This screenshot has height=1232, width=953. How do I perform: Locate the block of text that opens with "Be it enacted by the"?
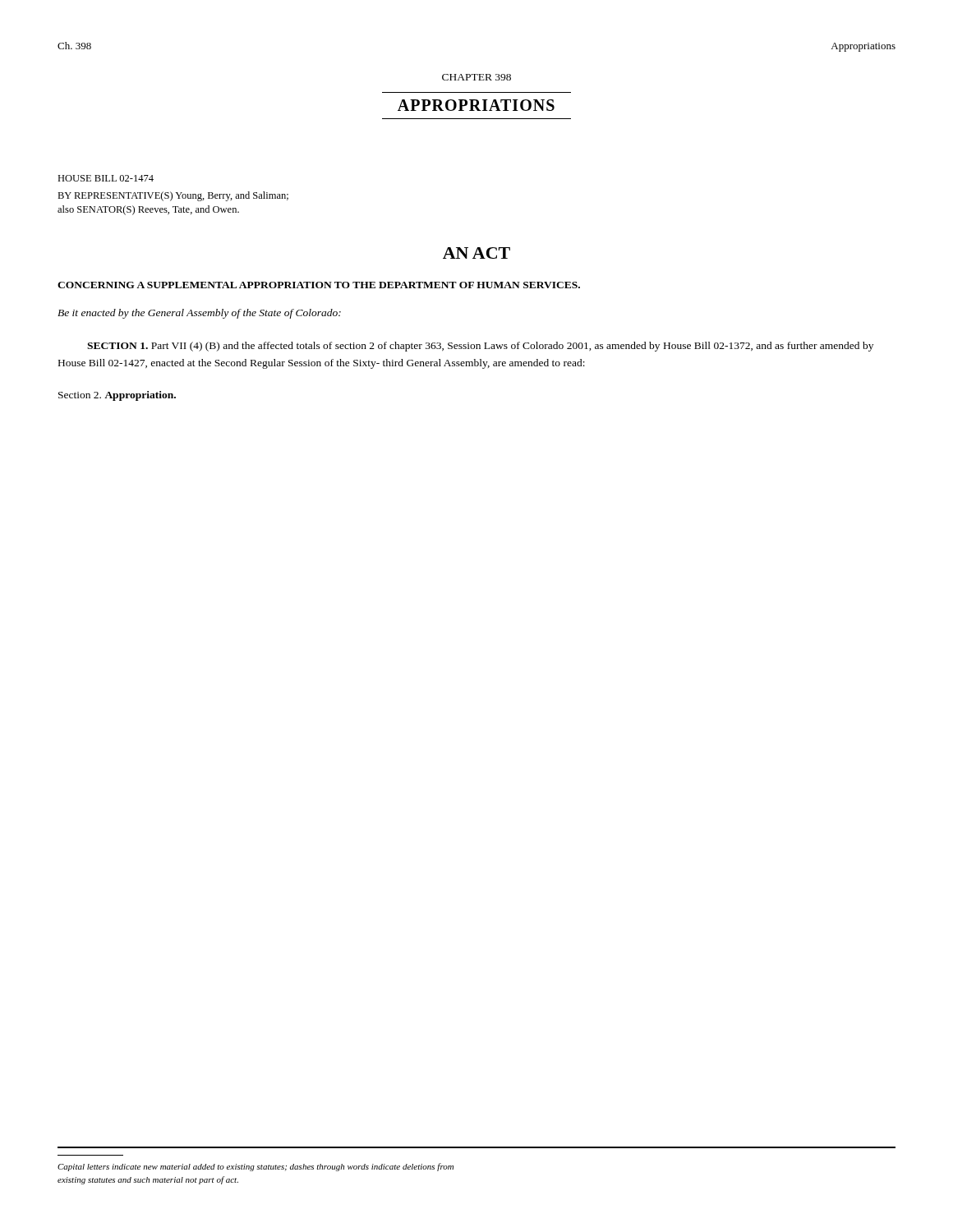tap(200, 313)
